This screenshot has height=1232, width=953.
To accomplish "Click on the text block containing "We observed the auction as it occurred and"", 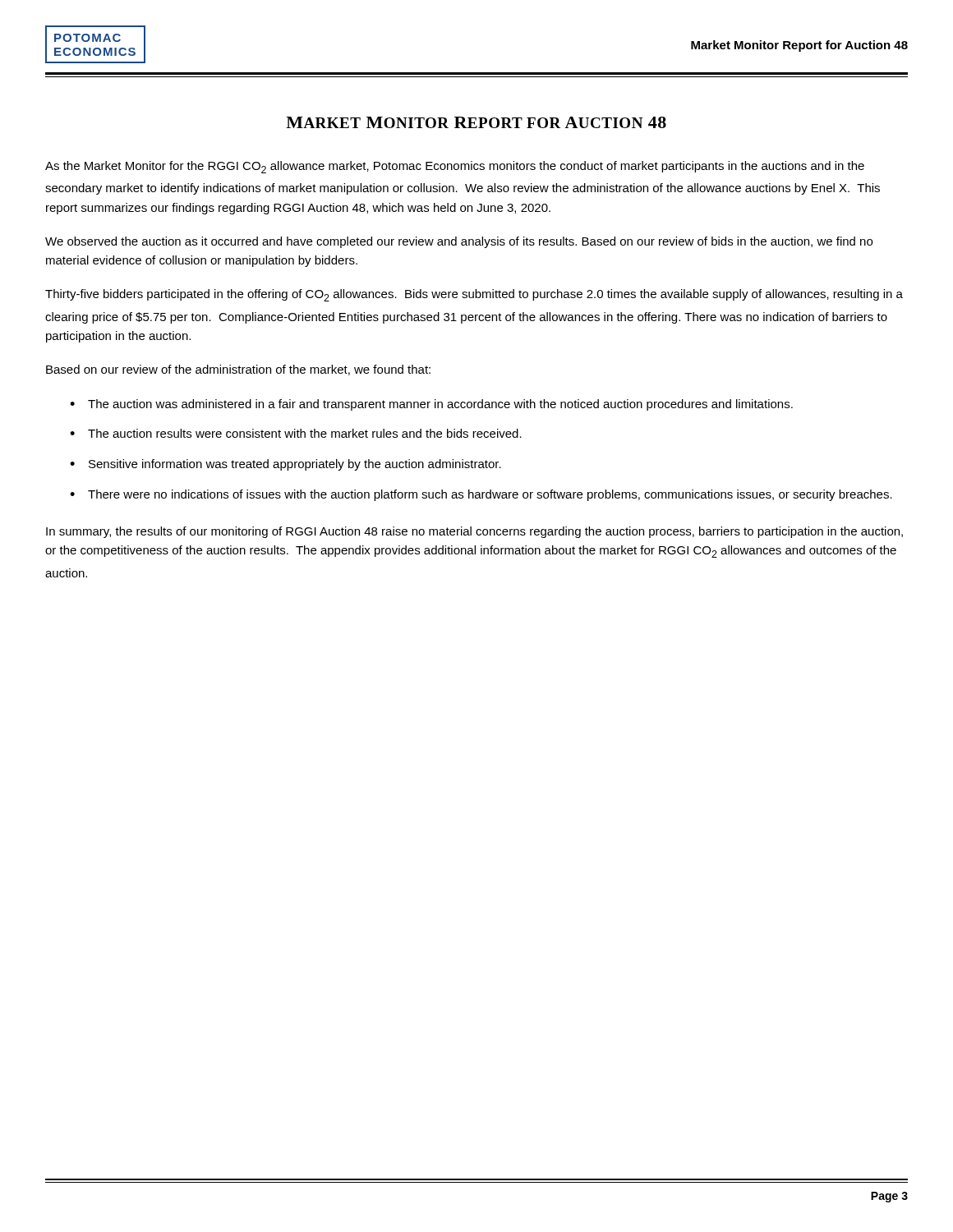I will 459,251.
